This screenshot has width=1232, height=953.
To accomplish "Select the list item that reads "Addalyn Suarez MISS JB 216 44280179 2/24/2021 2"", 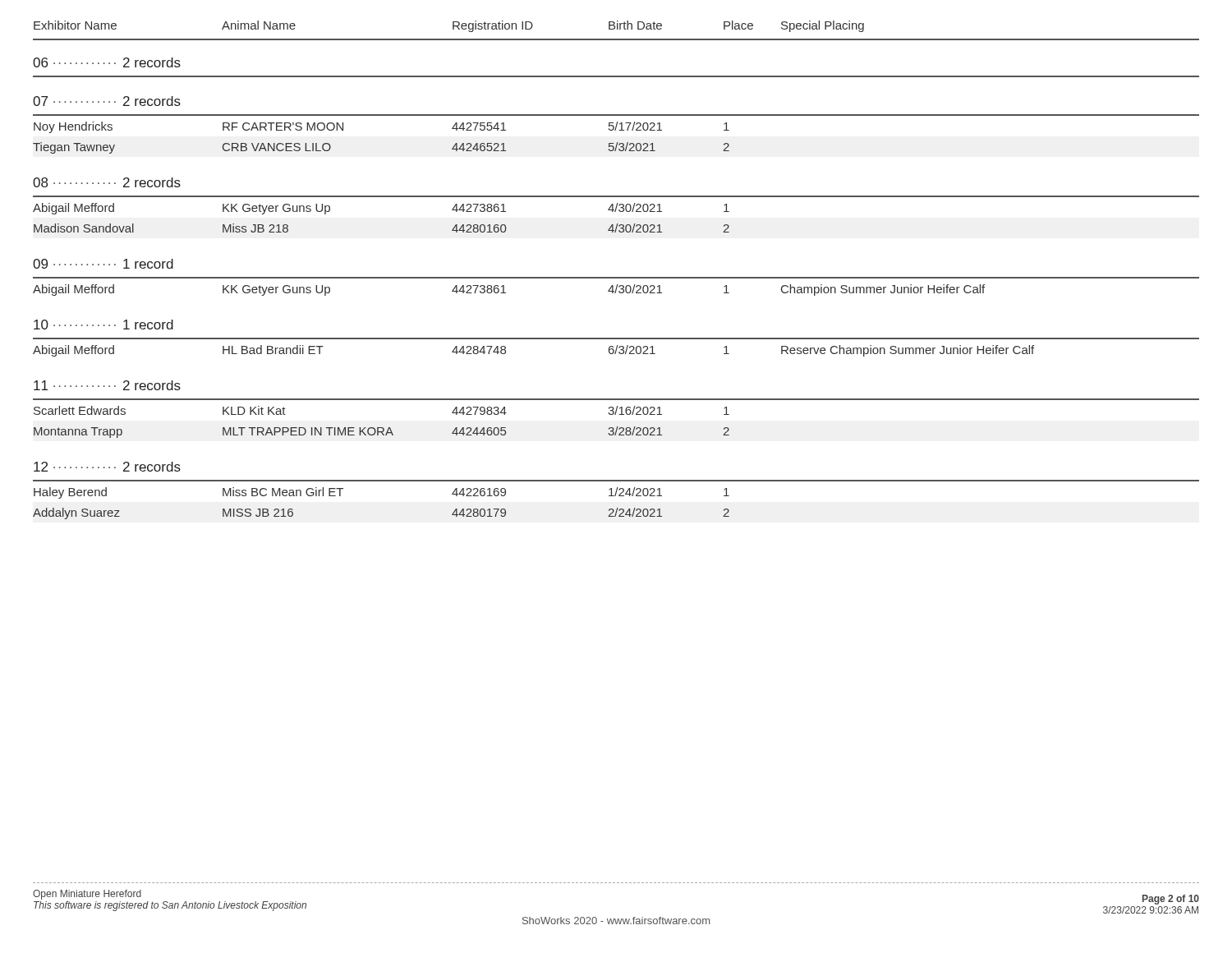I will (72, 513).
